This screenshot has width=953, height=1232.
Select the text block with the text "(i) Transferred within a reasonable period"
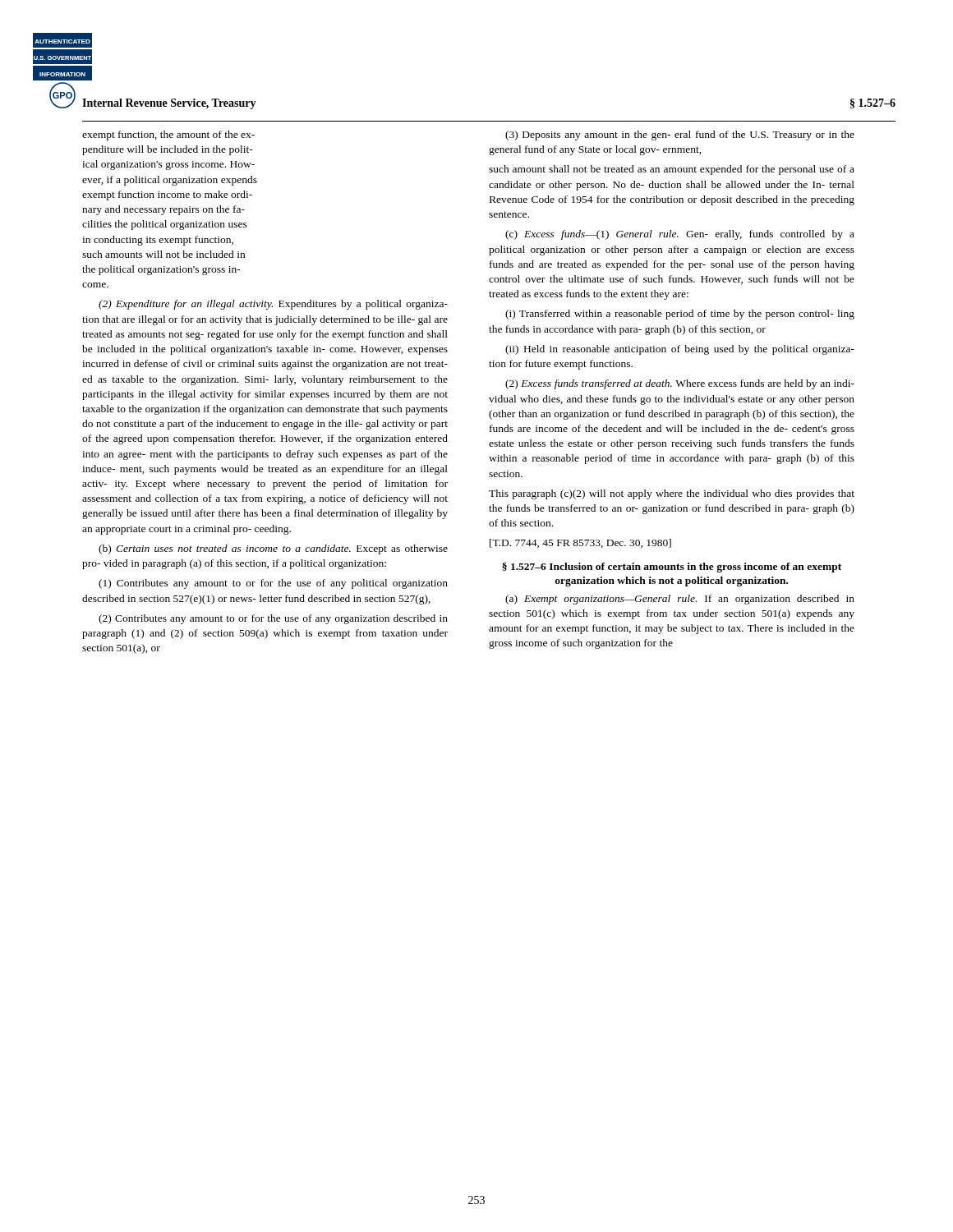672,322
